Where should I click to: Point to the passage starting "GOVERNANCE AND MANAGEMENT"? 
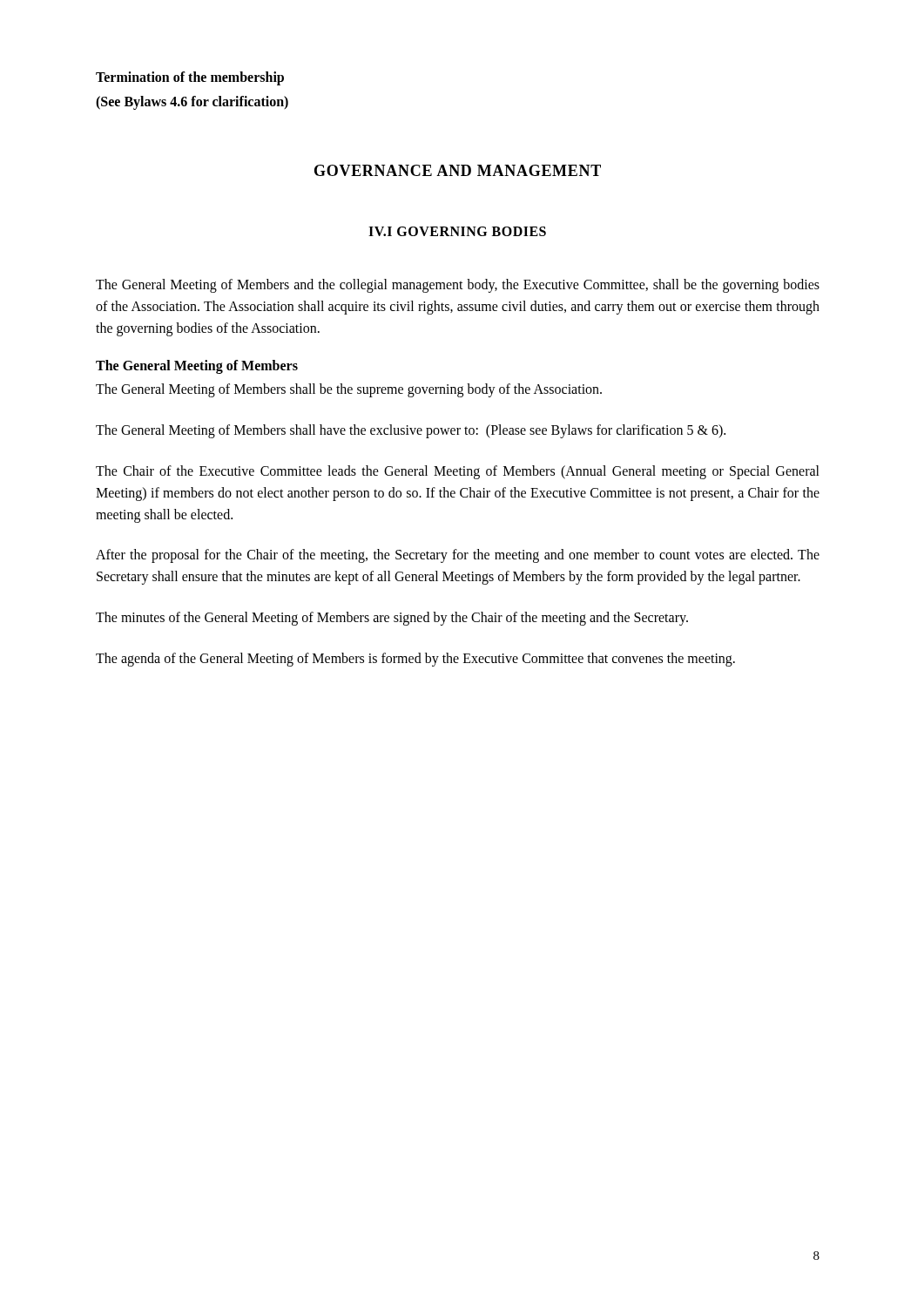point(458,171)
